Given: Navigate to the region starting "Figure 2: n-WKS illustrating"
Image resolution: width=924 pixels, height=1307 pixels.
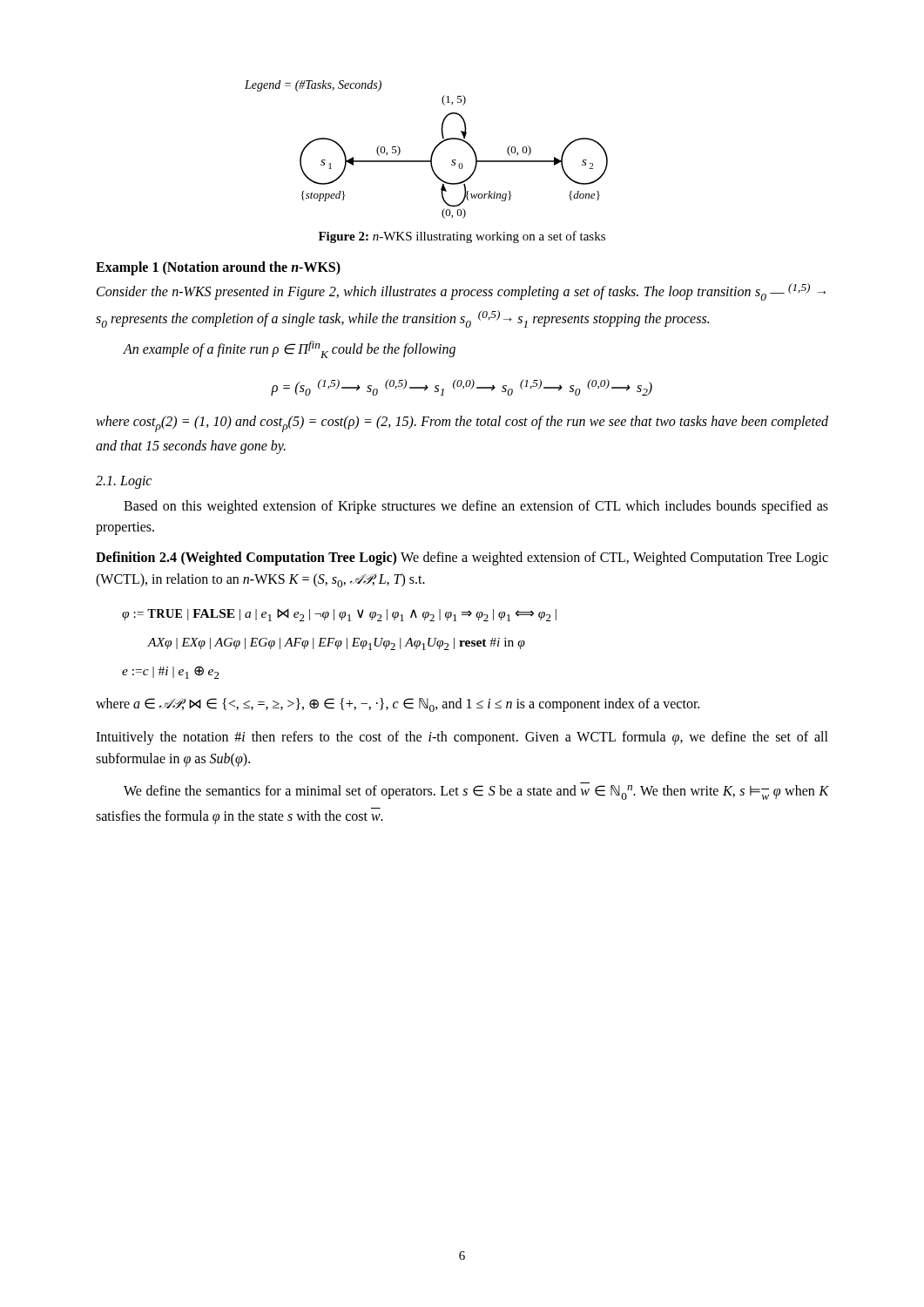Looking at the screenshot, I should (x=462, y=236).
